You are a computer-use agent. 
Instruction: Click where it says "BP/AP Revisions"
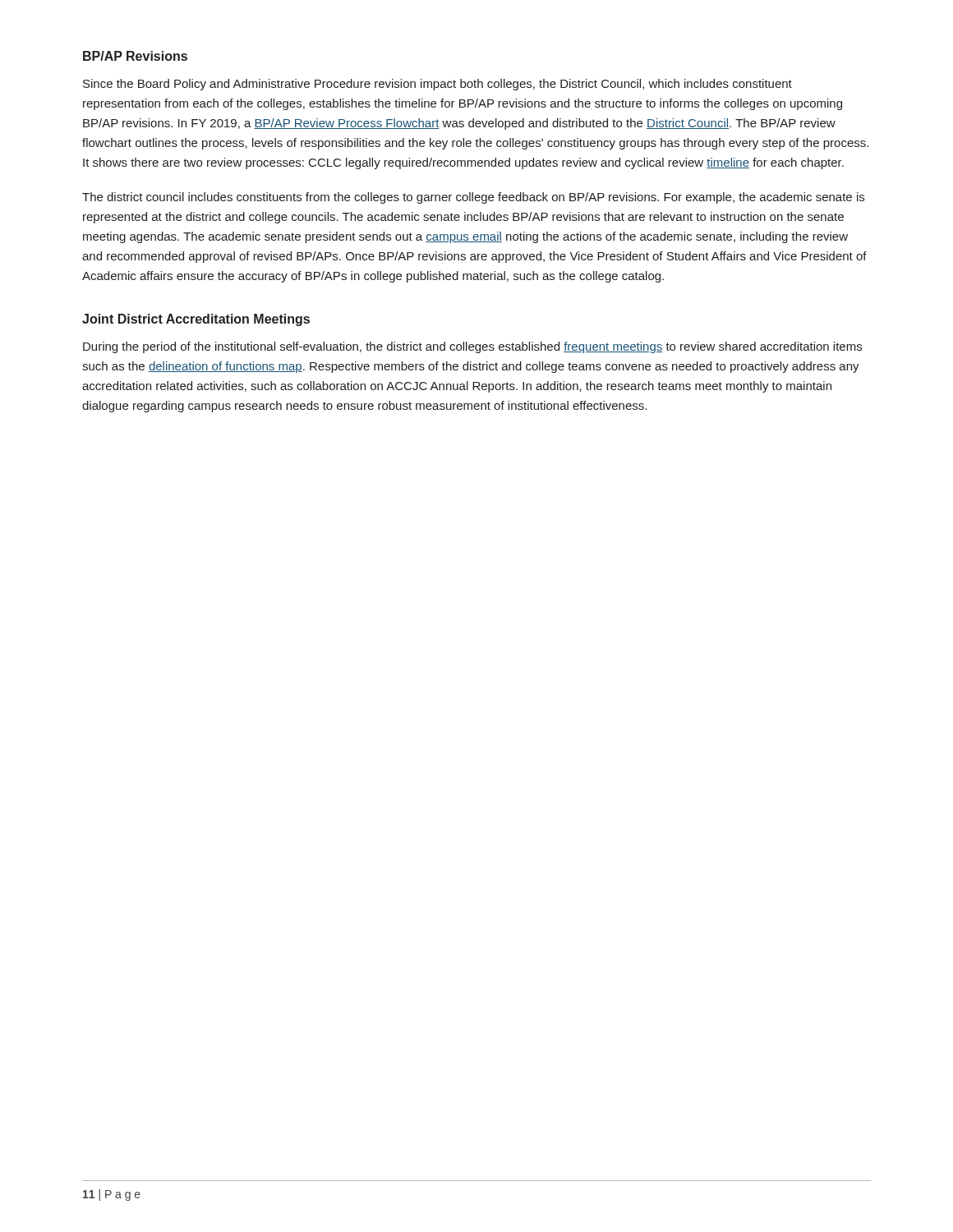(x=135, y=56)
